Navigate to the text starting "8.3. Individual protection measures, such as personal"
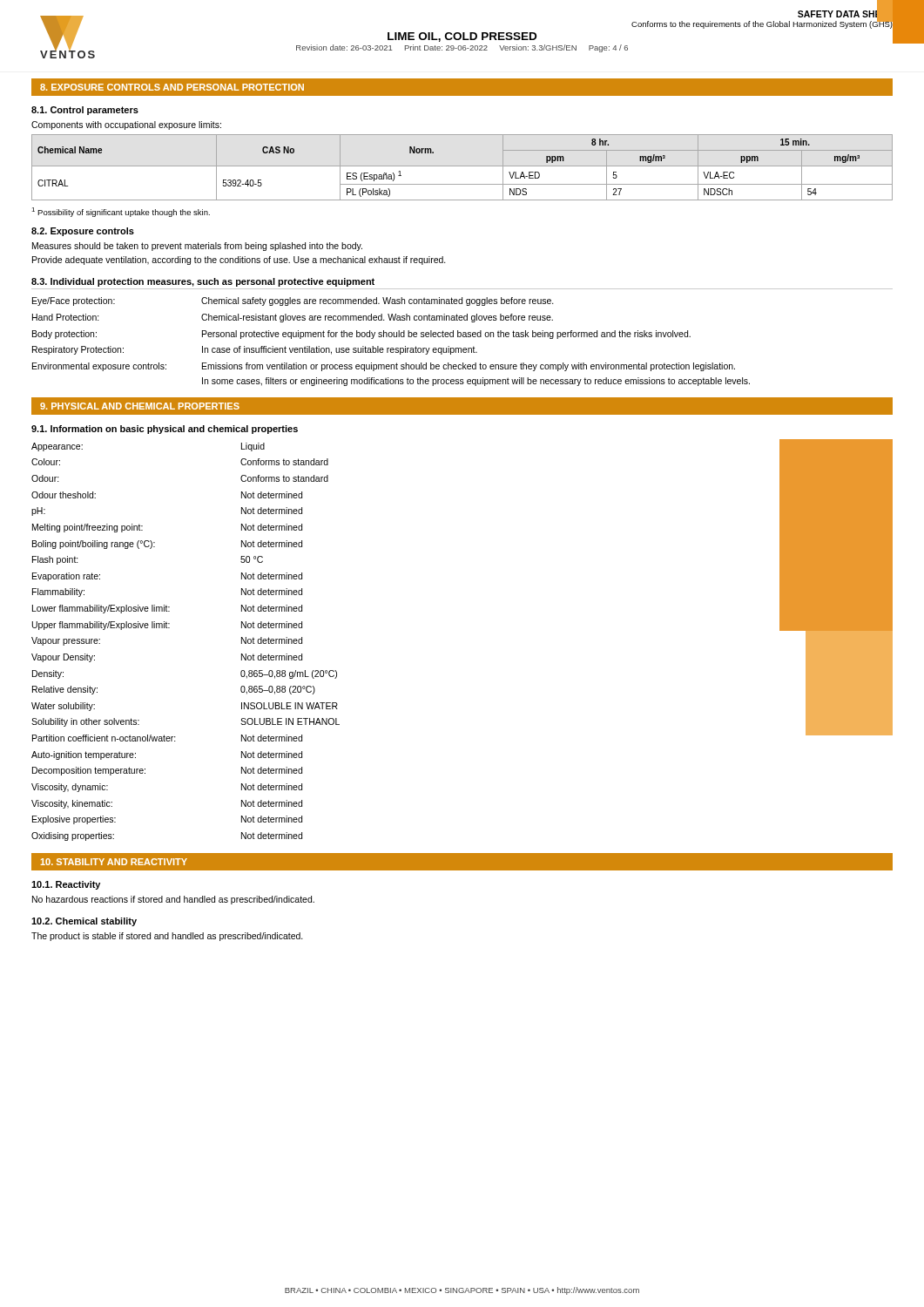This screenshot has width=924, height=1307. click(x=203, y=281)
